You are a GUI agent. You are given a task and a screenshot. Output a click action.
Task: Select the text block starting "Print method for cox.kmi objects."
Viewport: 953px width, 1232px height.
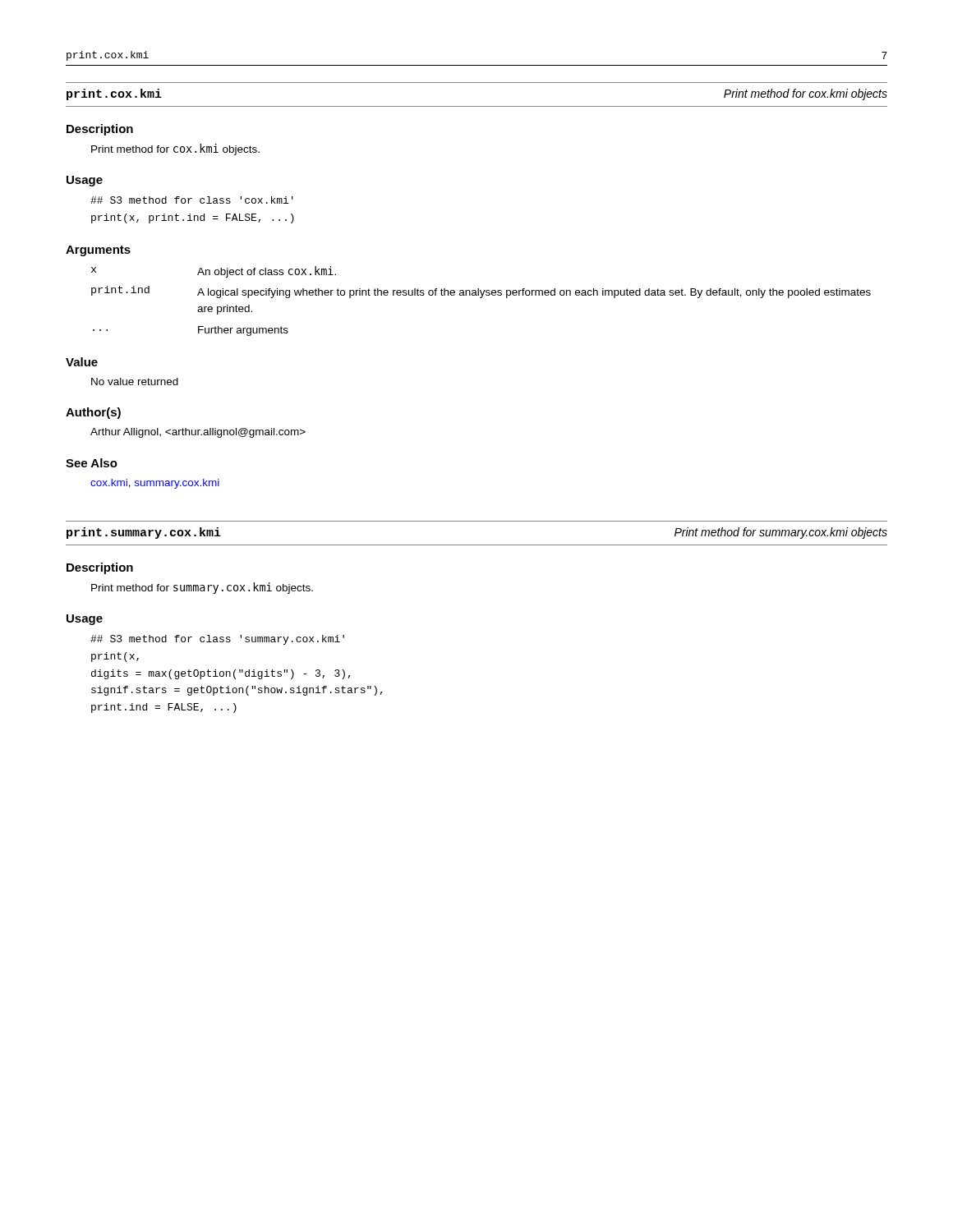coord(175,149)
